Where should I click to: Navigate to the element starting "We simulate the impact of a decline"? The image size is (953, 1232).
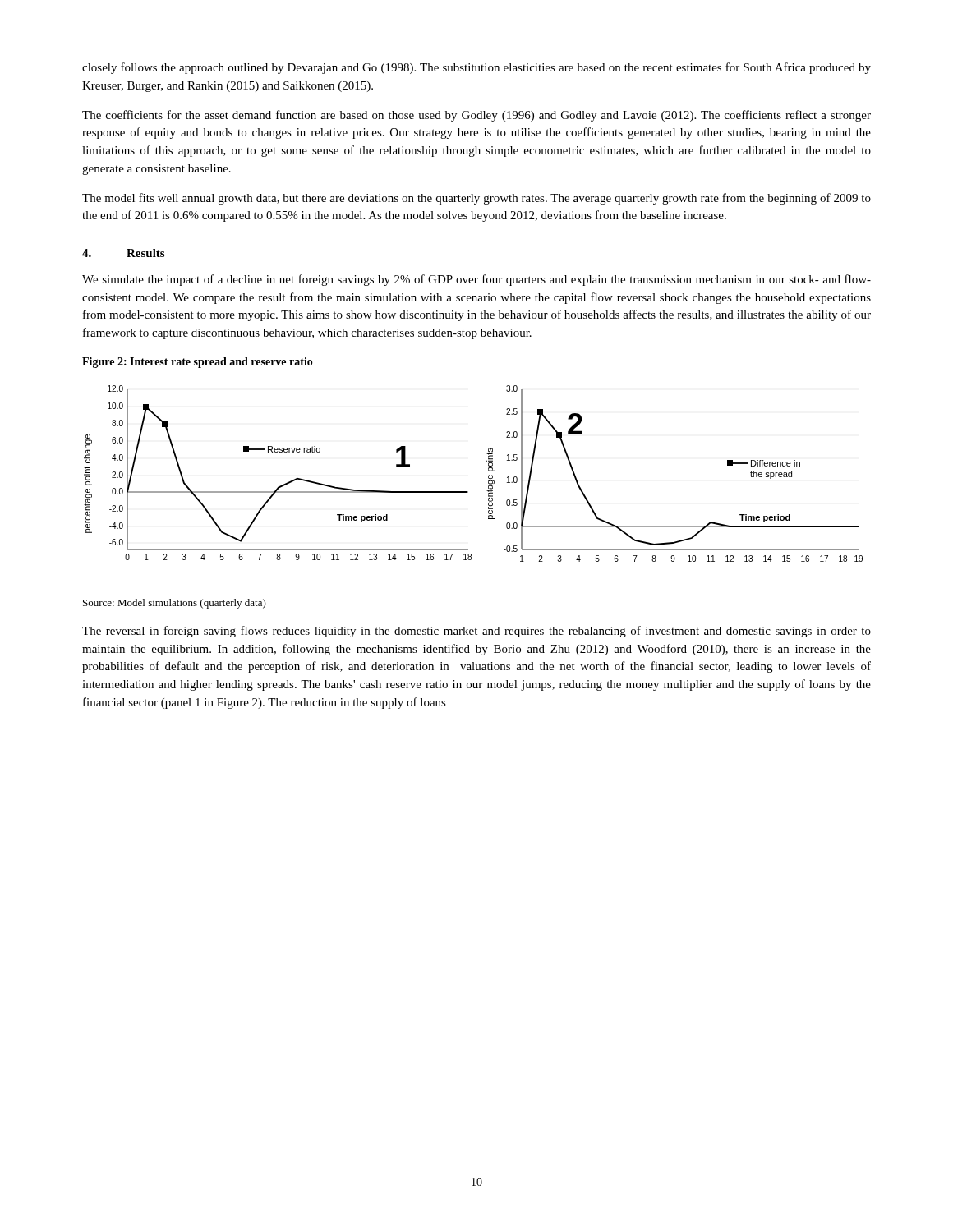[x=476, y=306]
